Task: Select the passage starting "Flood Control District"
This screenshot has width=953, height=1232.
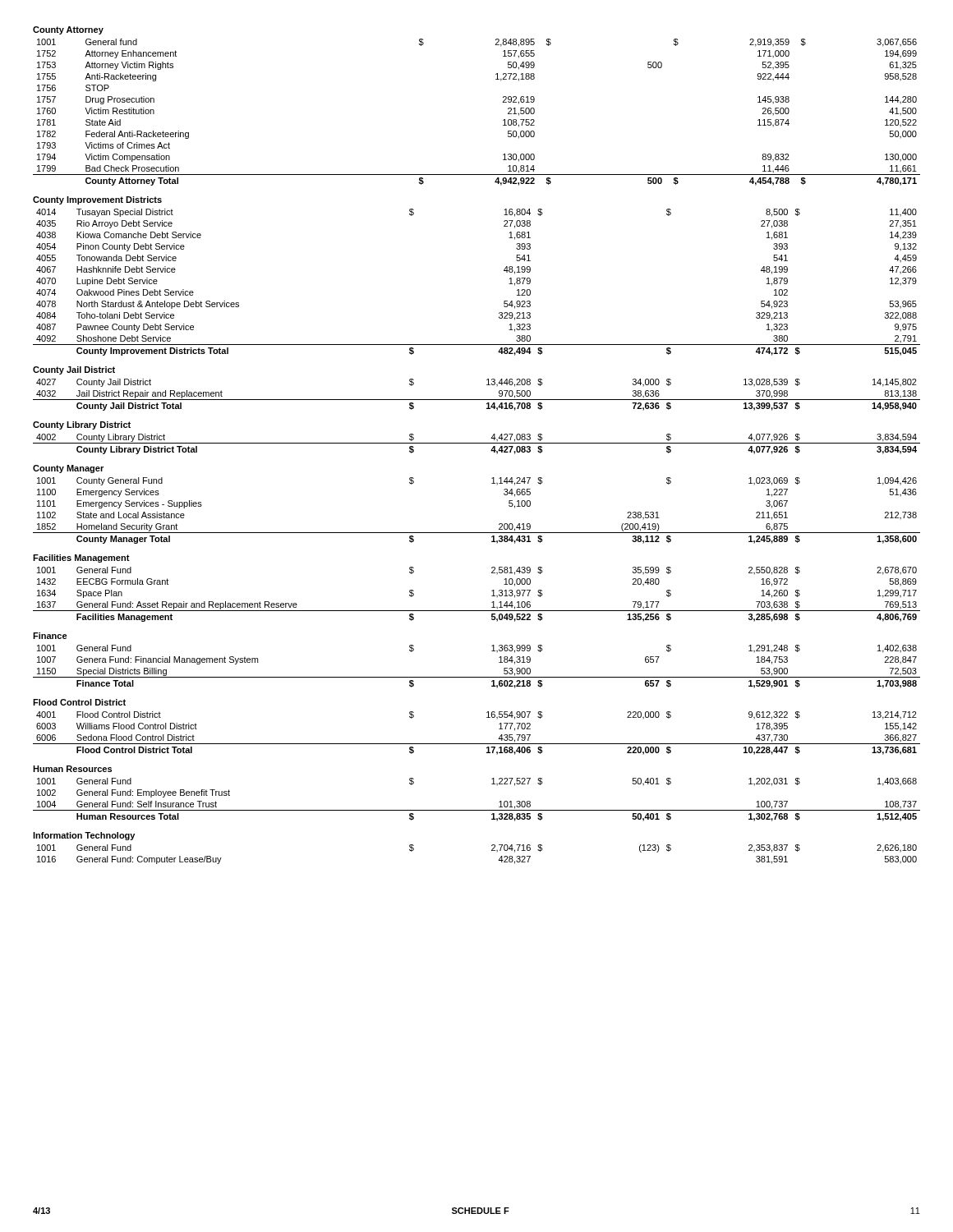Action: coord(79,702)
